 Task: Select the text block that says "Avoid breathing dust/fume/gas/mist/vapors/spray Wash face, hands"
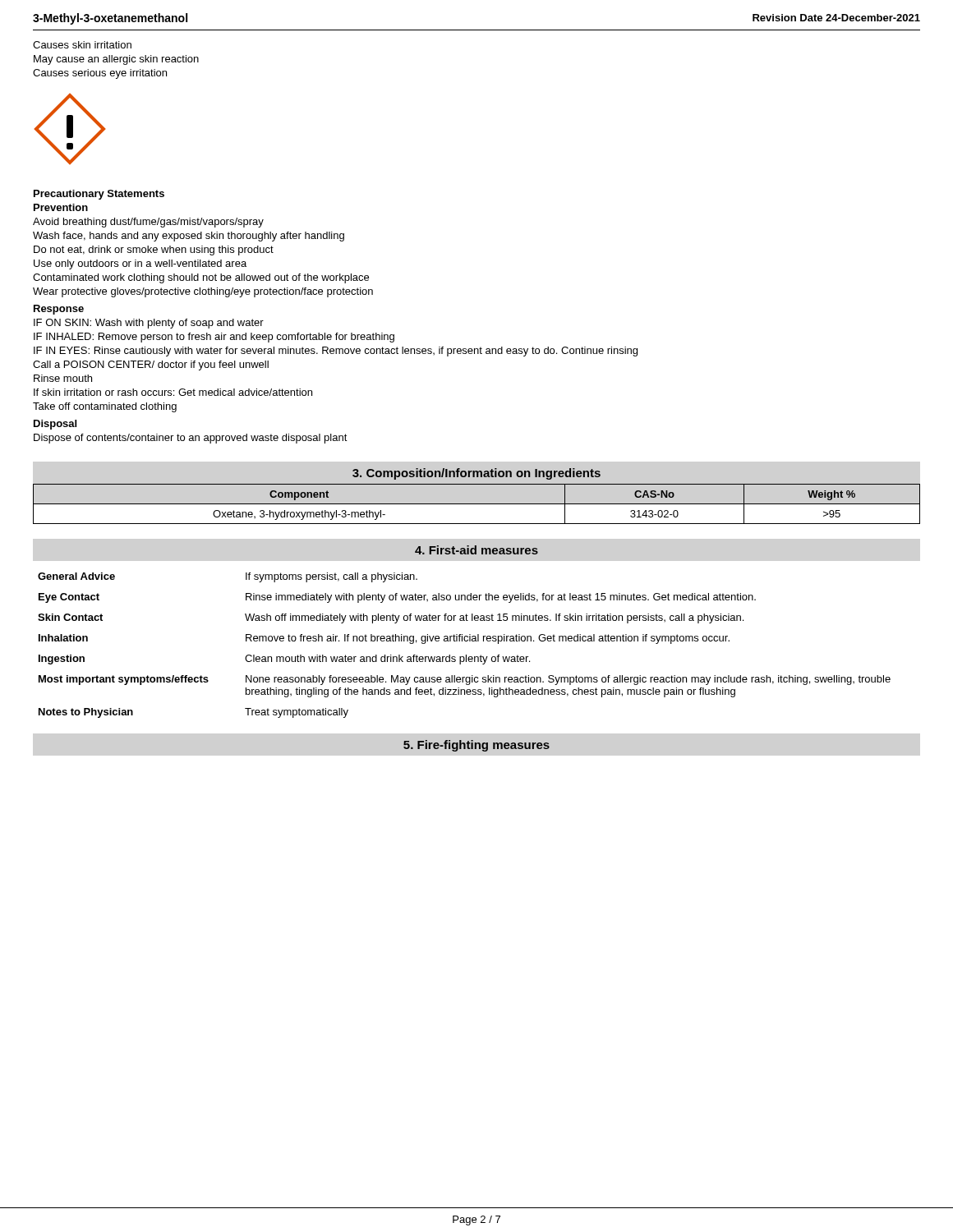click(148, 223)
